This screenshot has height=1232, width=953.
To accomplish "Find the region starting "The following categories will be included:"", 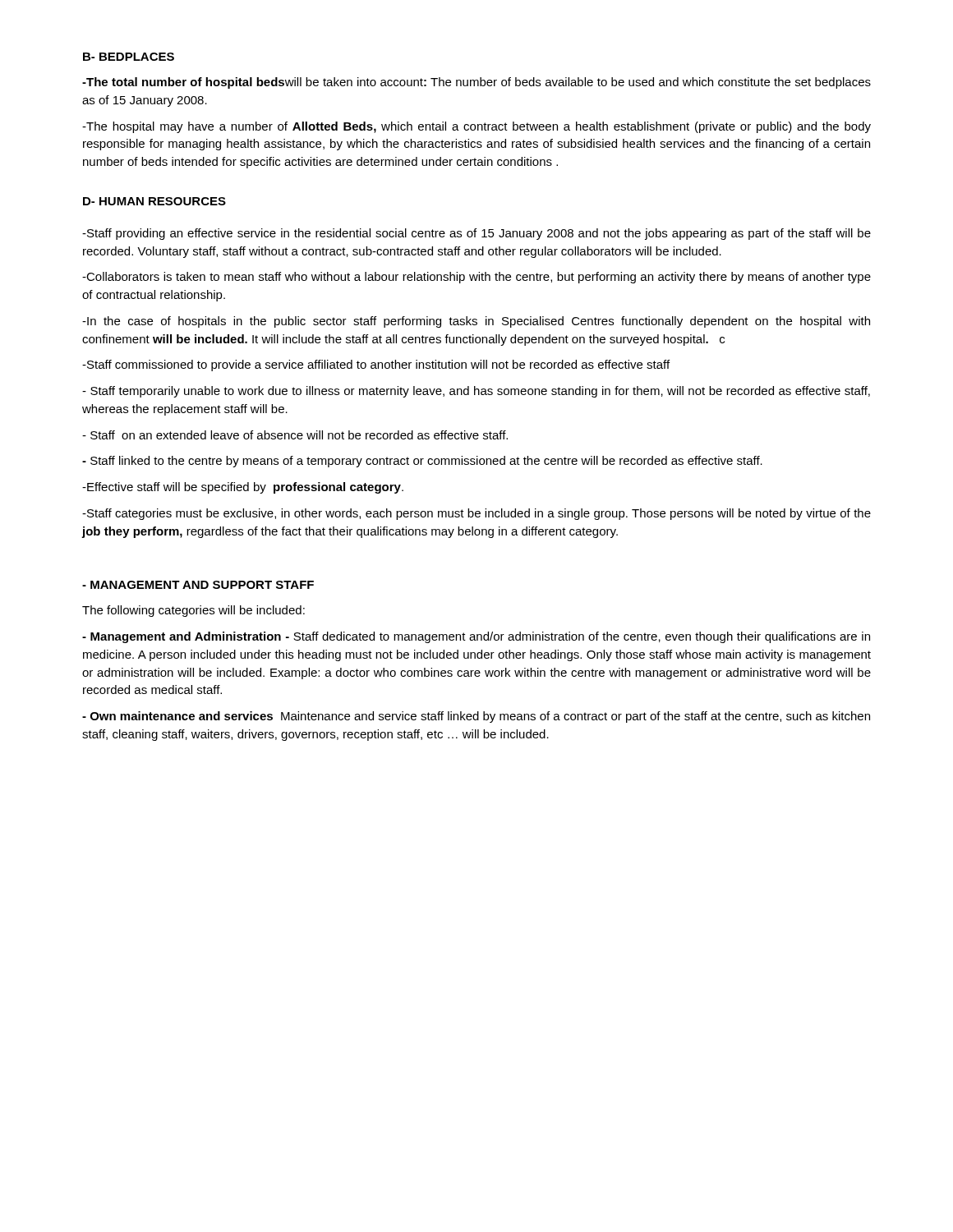I will tap(194, 610).
